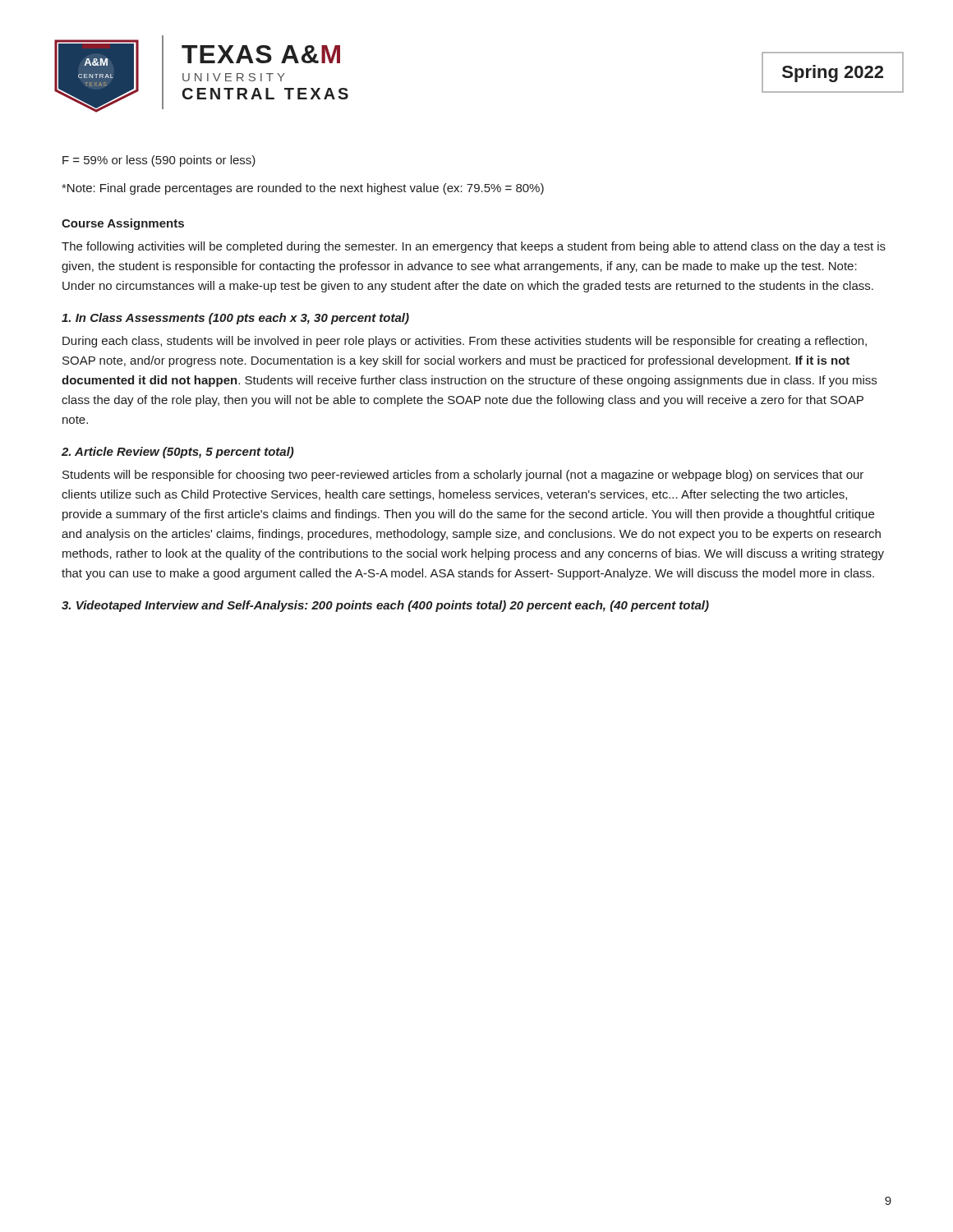Point to the element starting "Students will be"
The image size is (953, 1232).
point(473,524)
